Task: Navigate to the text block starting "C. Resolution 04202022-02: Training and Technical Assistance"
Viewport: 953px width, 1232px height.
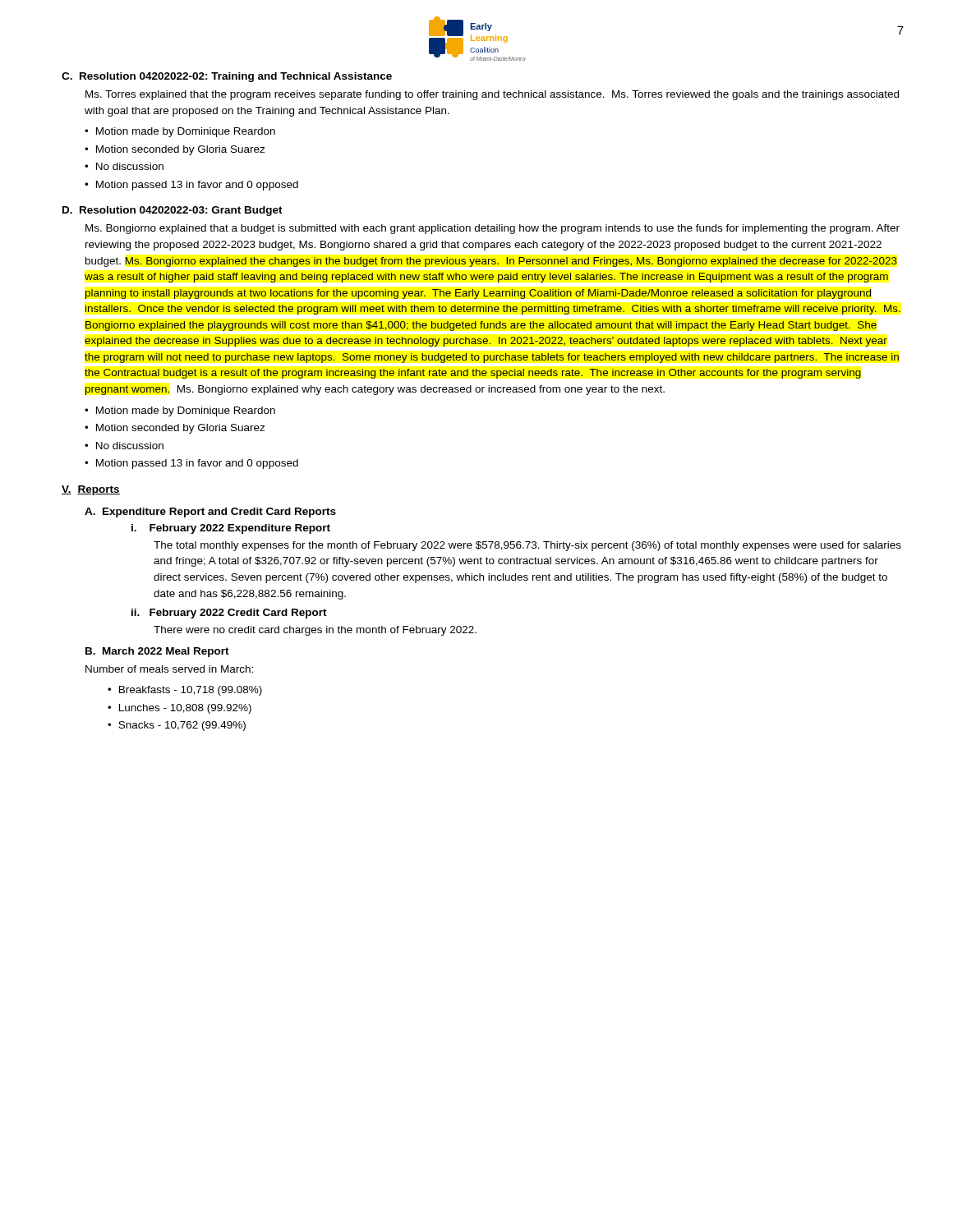Action: tap(227, 76)
